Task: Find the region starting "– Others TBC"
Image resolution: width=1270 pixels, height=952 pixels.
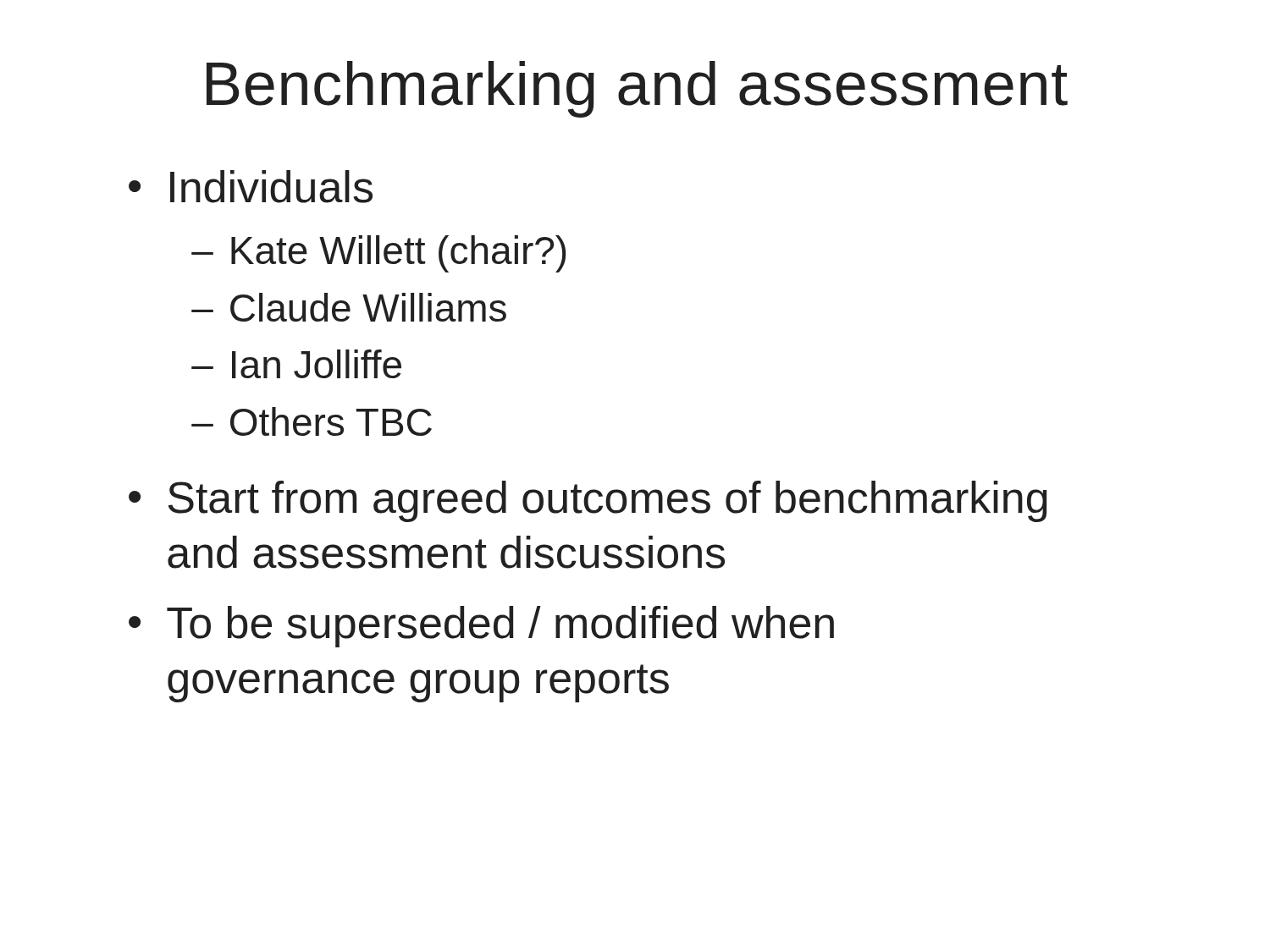Action: point(312,423)
